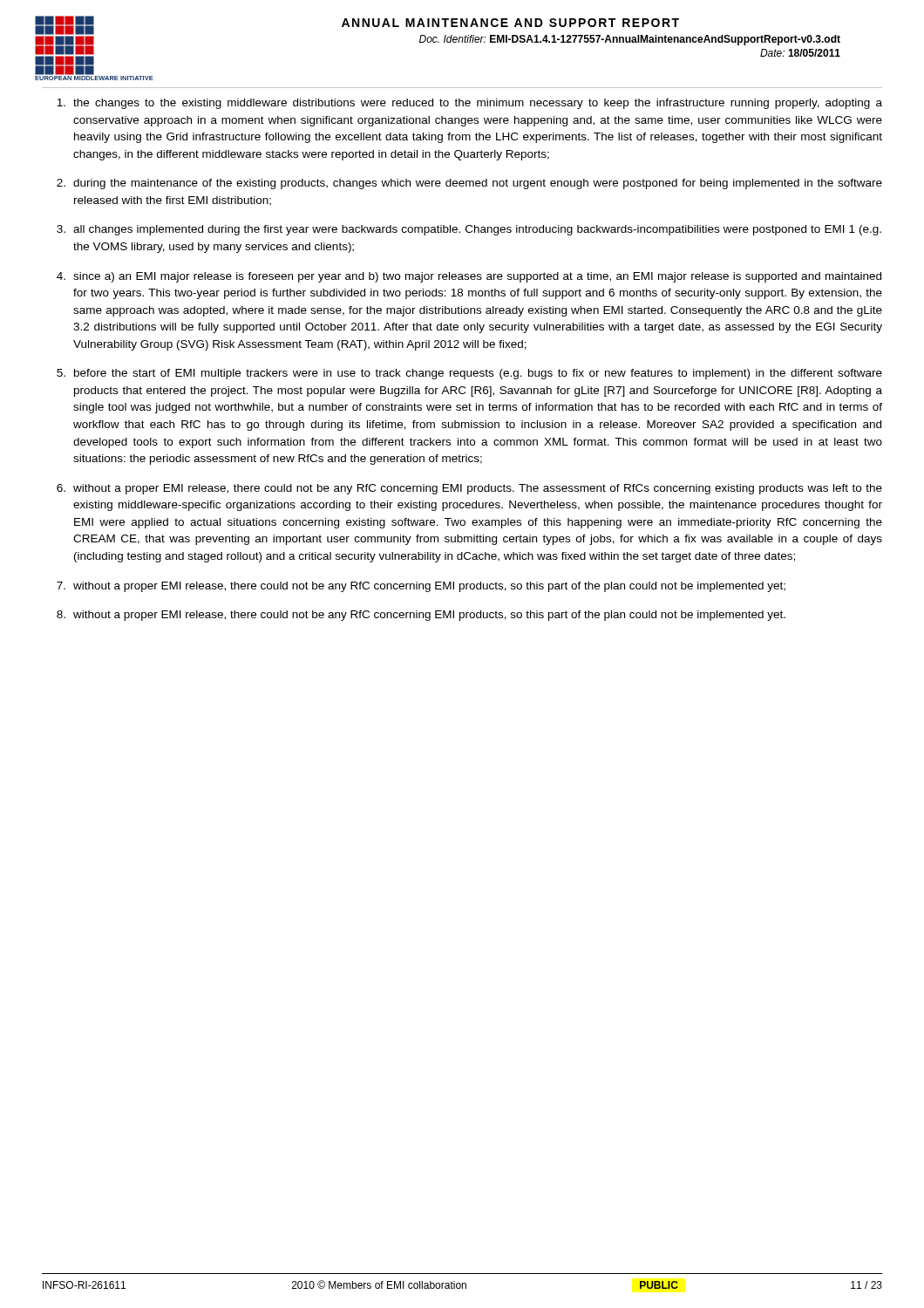The height and width of the screenshot is (1308, 924).
Task: Locate the block of text that opens with "the changes to the existing middleware distributions"
Action: (462, 128)
